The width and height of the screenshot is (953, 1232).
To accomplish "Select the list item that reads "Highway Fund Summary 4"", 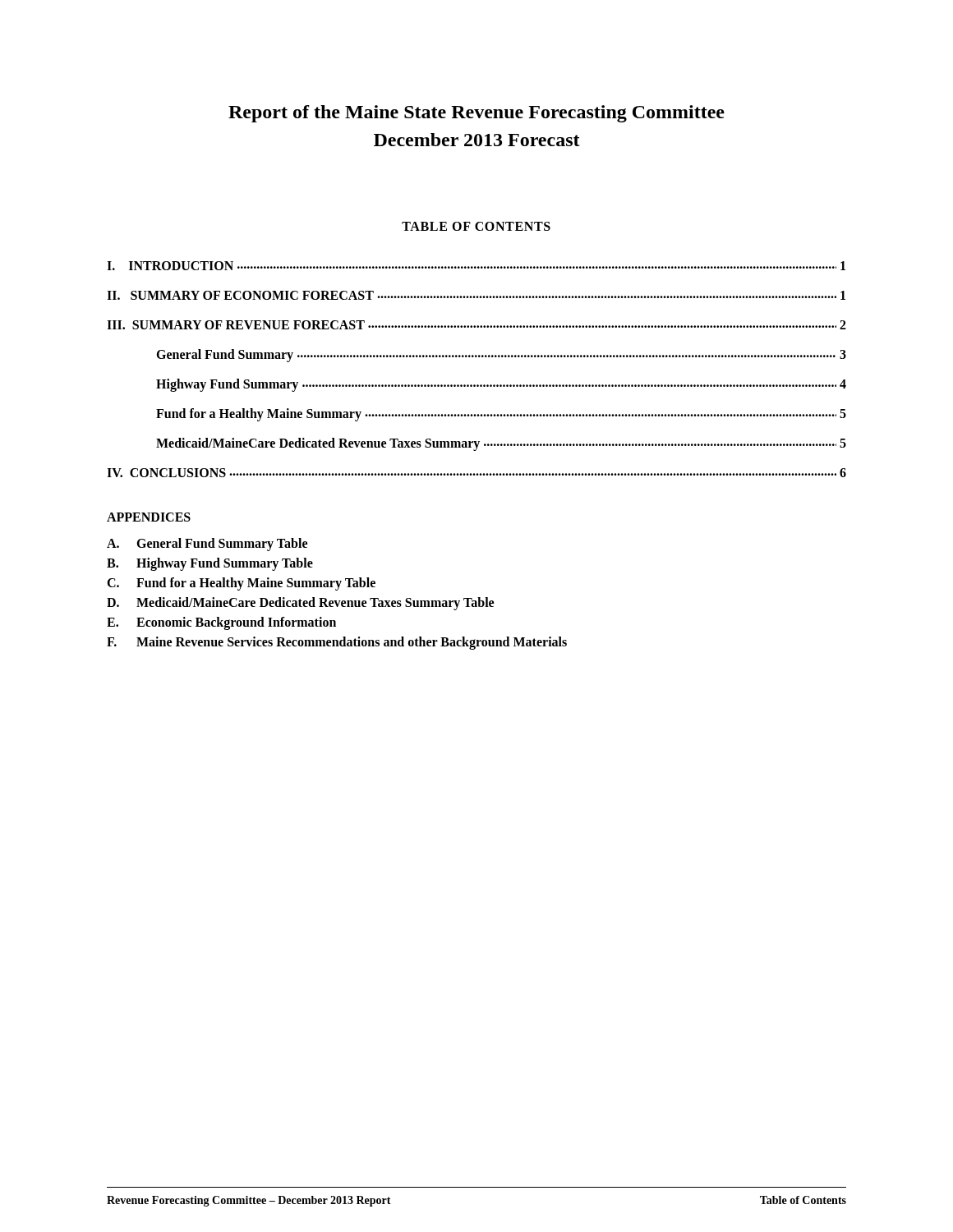I will pos(501,385).
